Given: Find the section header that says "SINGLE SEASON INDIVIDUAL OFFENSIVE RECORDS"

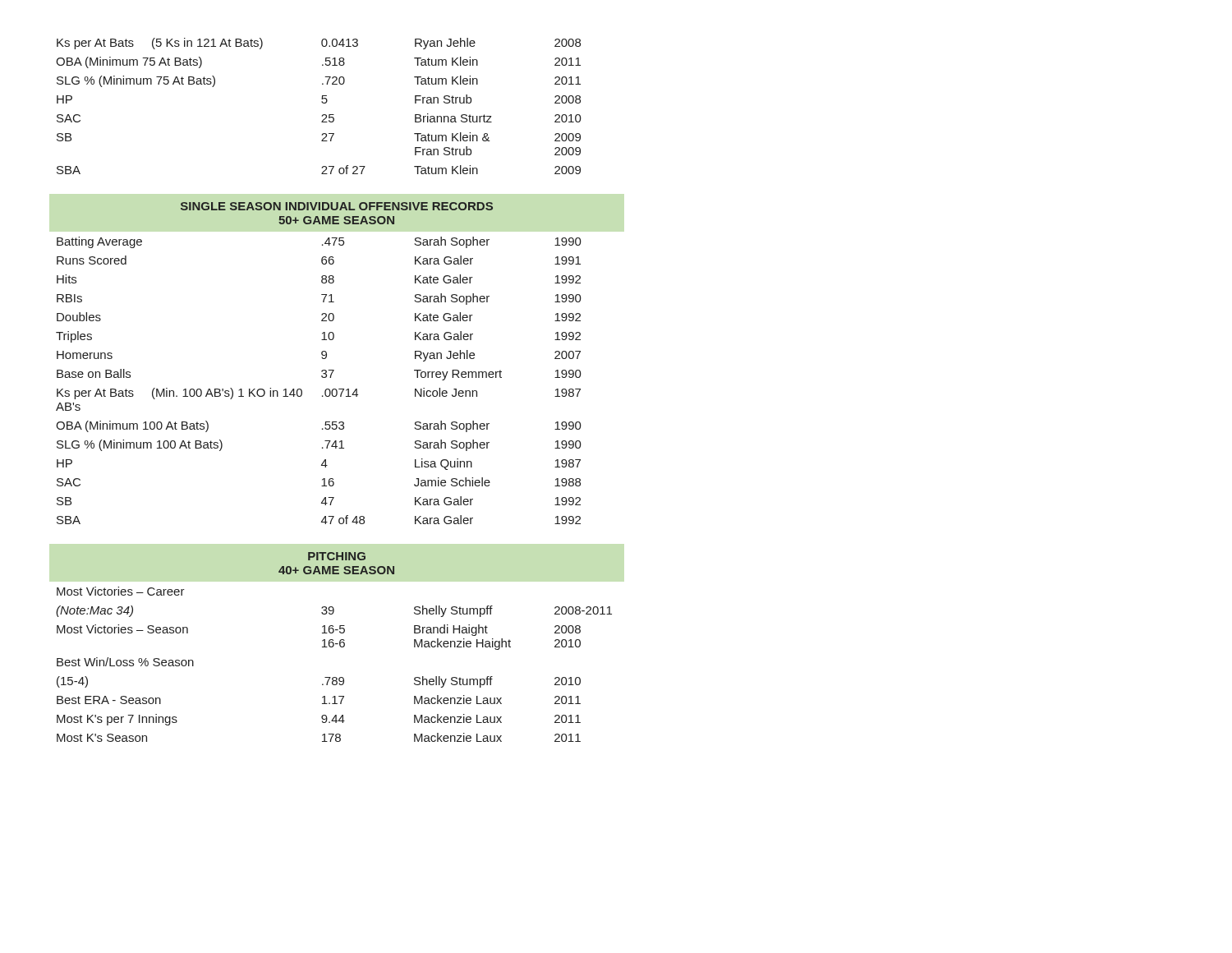Looking at the screenshot, I should (x=337, y=213).
